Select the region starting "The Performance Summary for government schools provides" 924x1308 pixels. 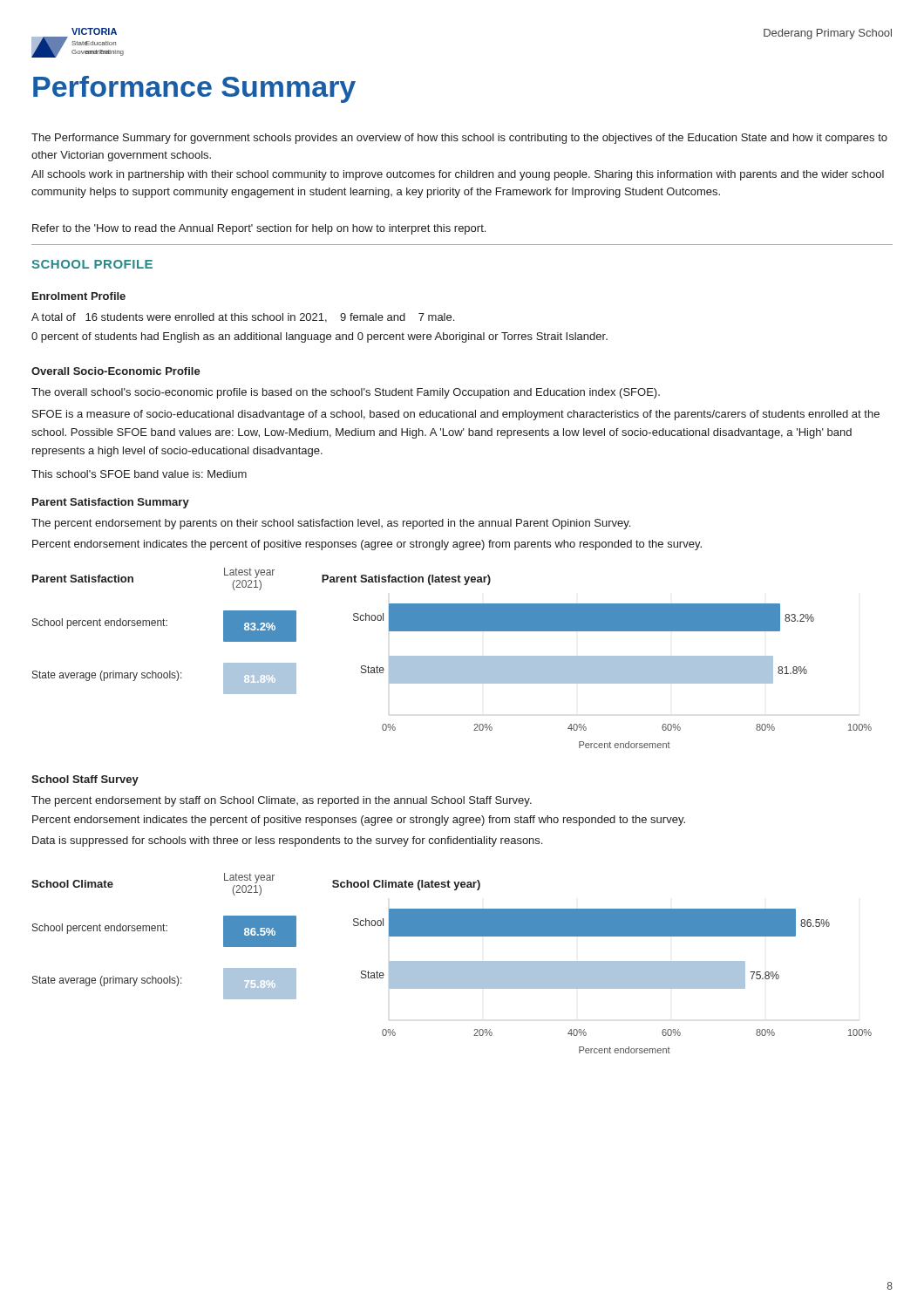click(459, 146)
